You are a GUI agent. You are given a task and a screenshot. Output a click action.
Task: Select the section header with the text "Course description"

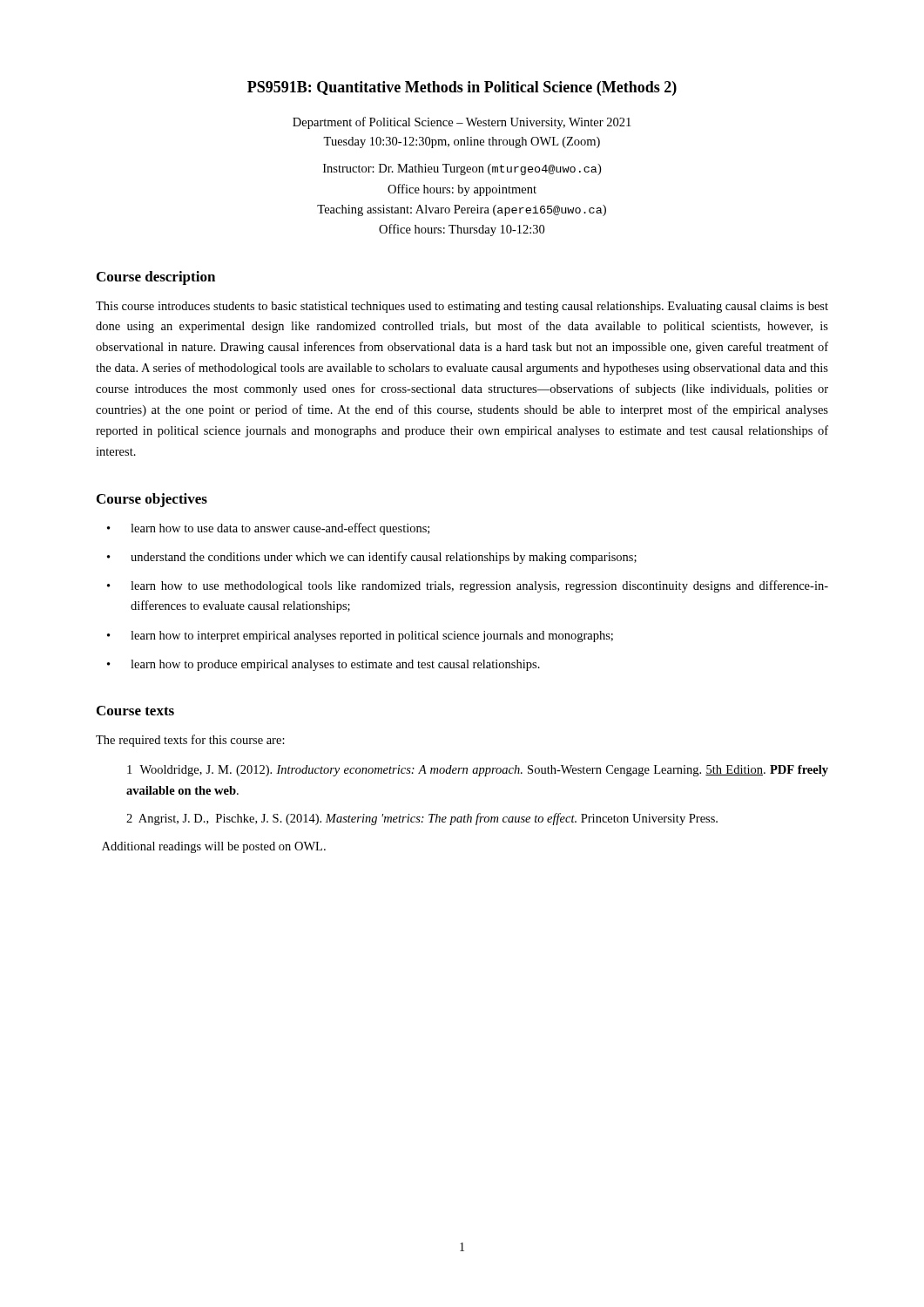[x=156, y=276]
